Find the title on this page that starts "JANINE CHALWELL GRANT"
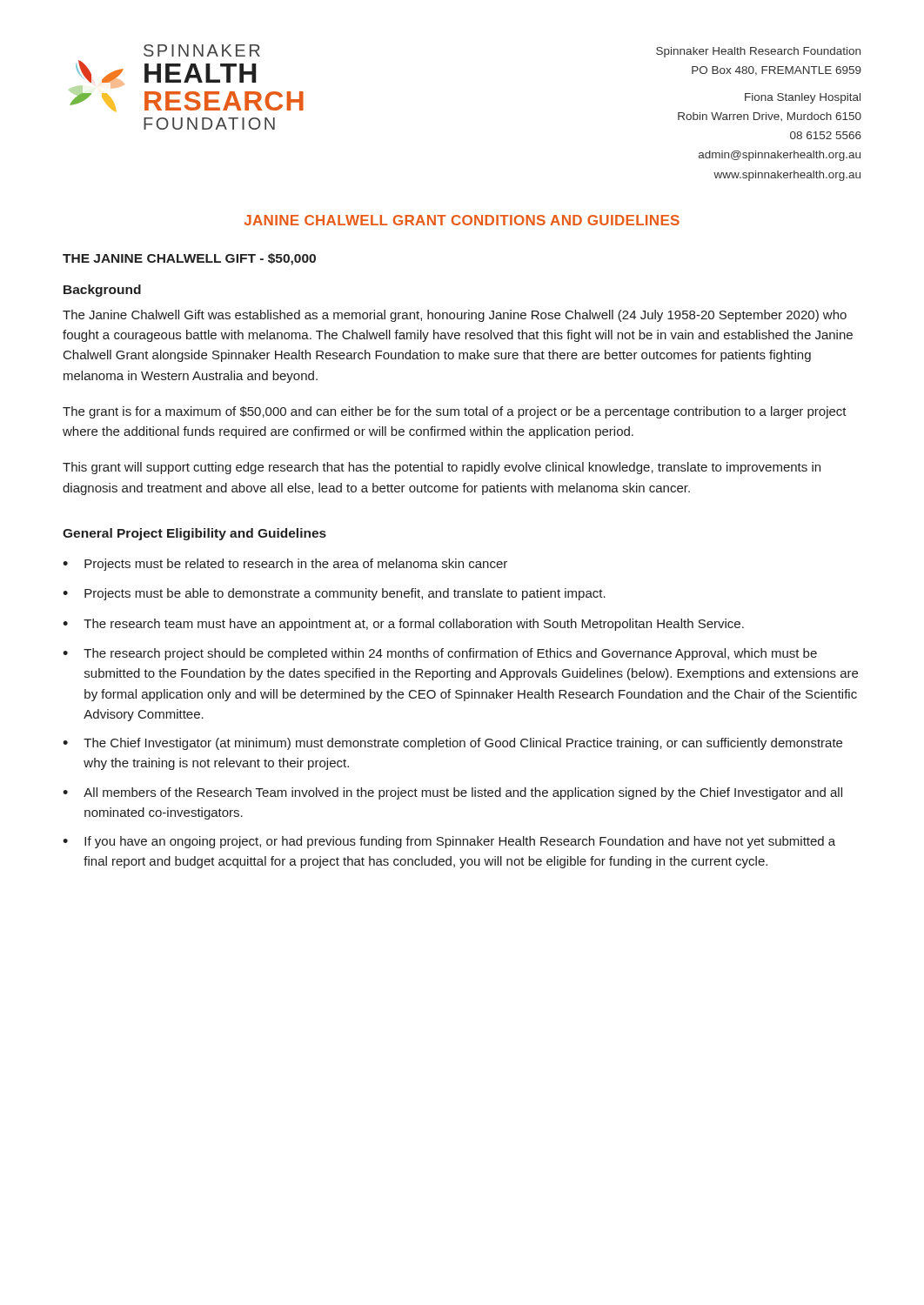 click(x=462, y=220)
